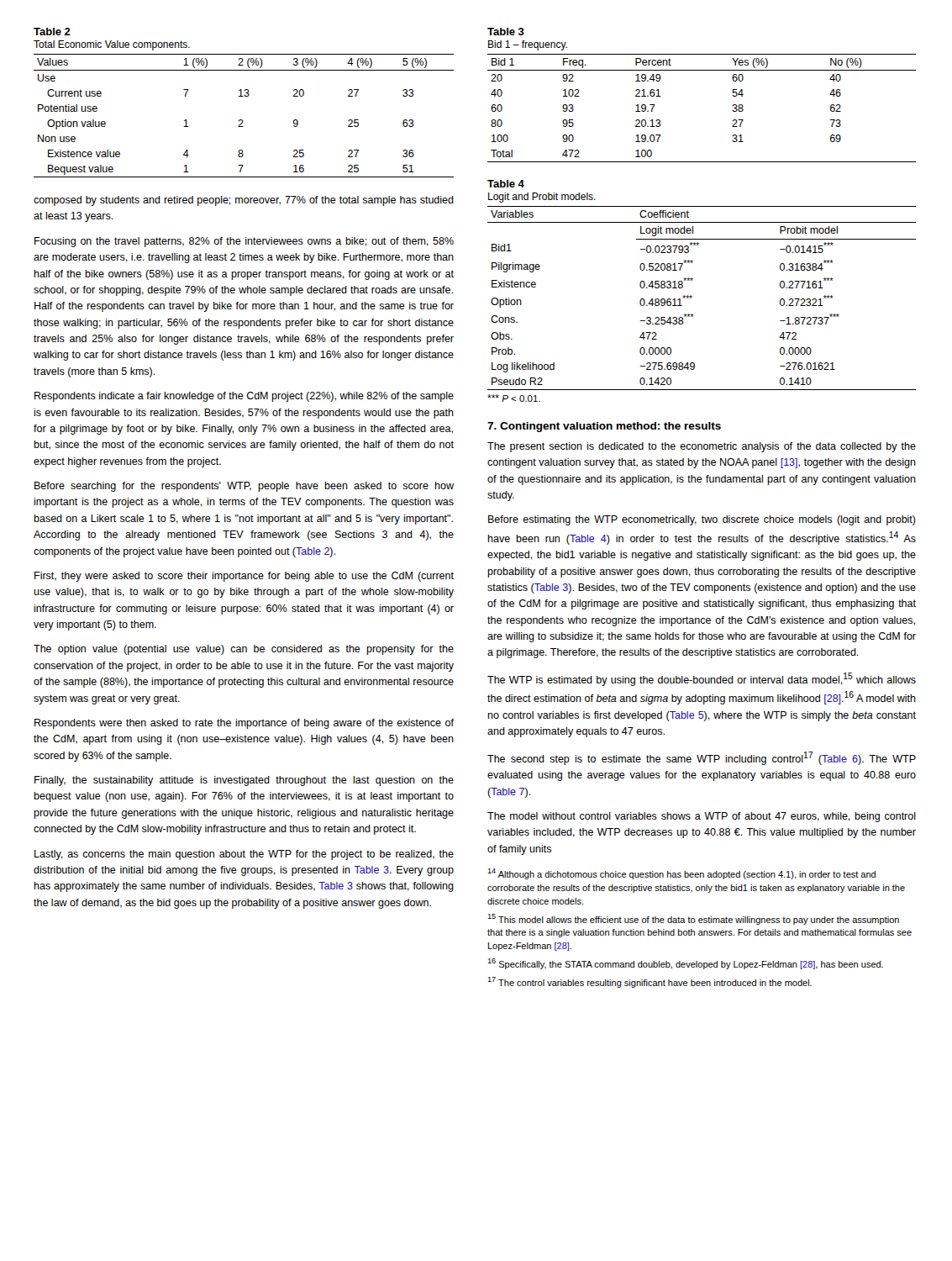Locate the block of text that opens with "14 Although a dichotomous choice question"

click(x=702, y=928)
